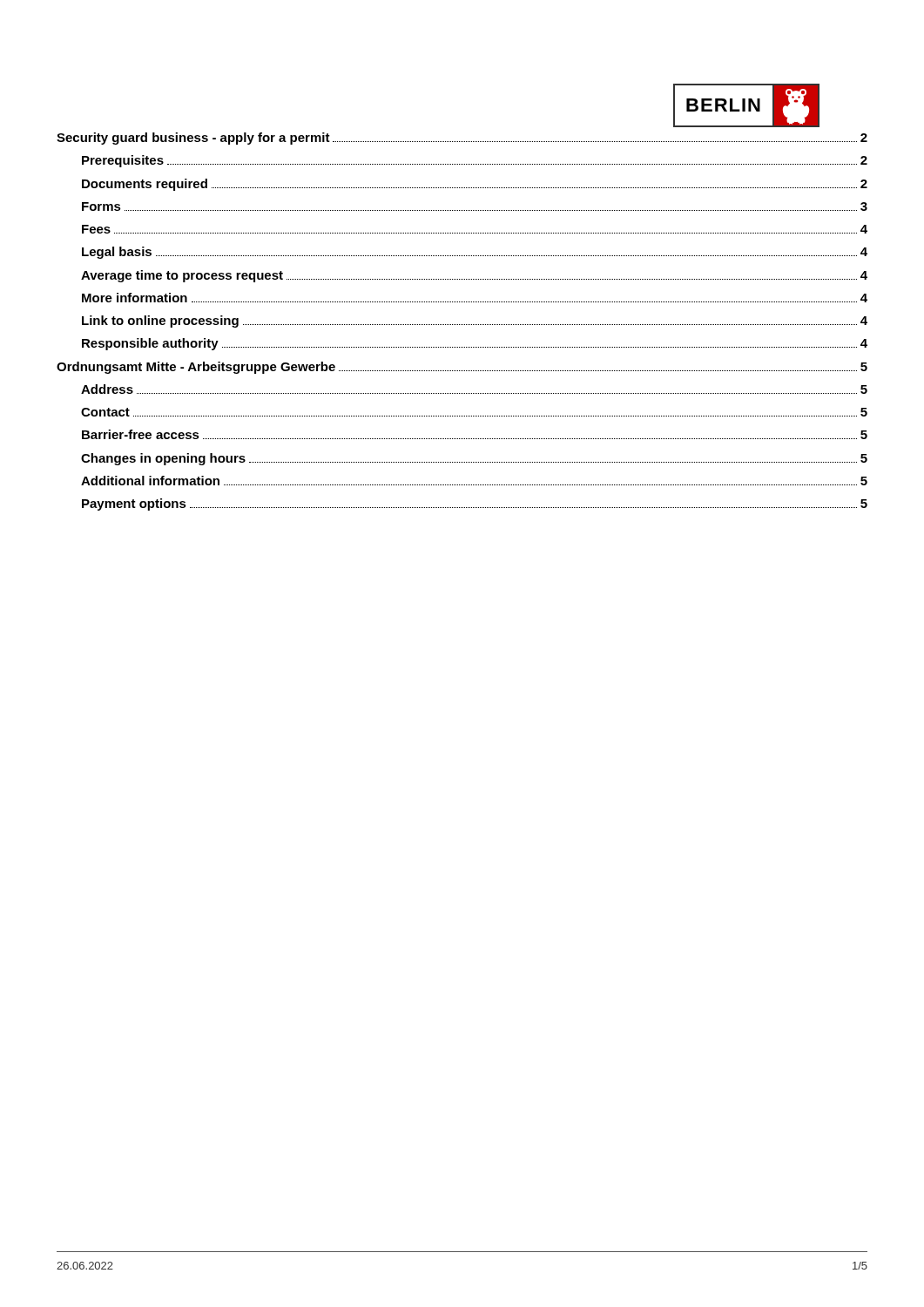Locate the list item with the text "Additional information 5"
Screen dimensions: 1307x924
pyautogui.click(x=474, y=481)
